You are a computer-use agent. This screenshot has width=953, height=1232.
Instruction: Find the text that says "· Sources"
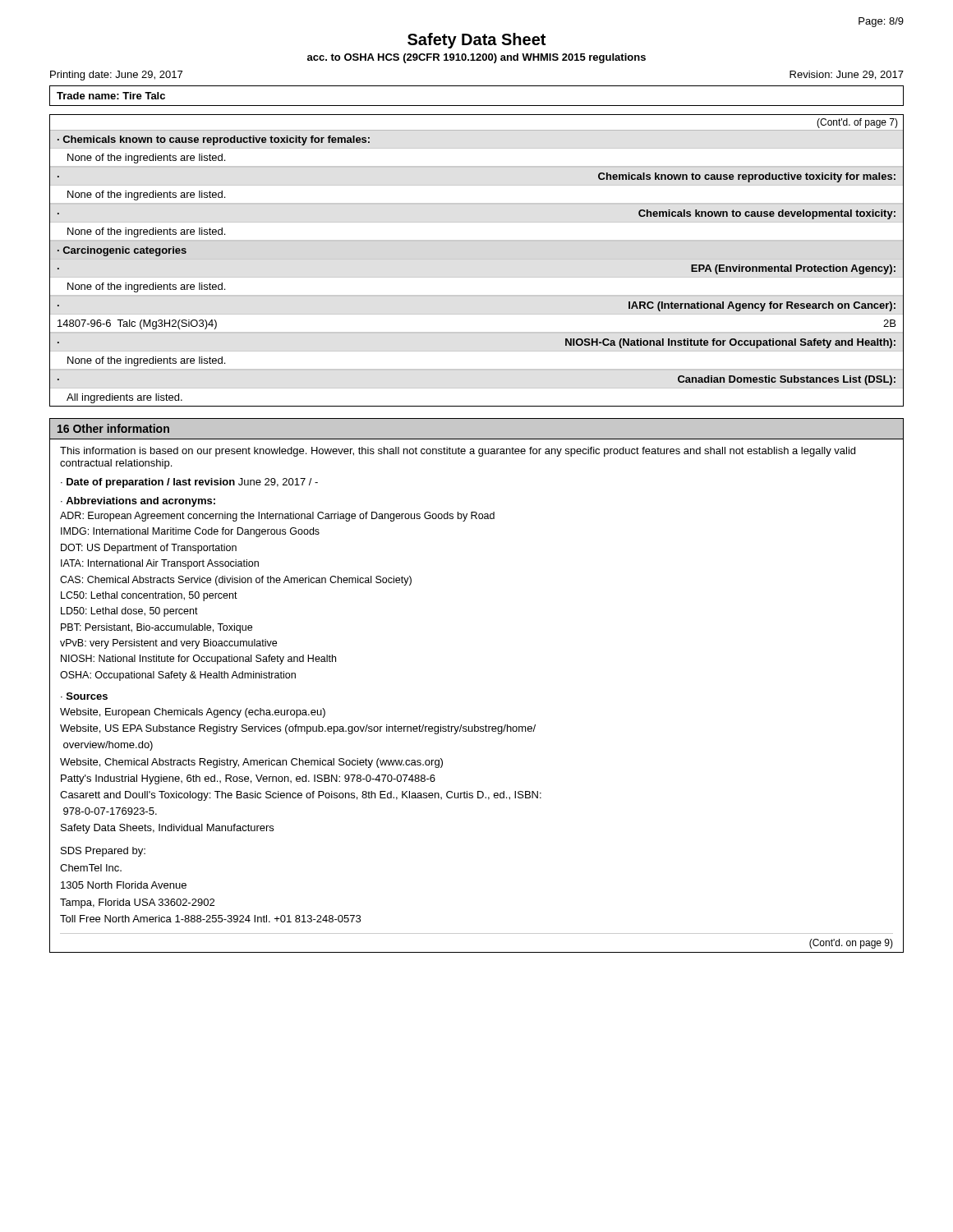pyautogui.click(x=84, y=696)
